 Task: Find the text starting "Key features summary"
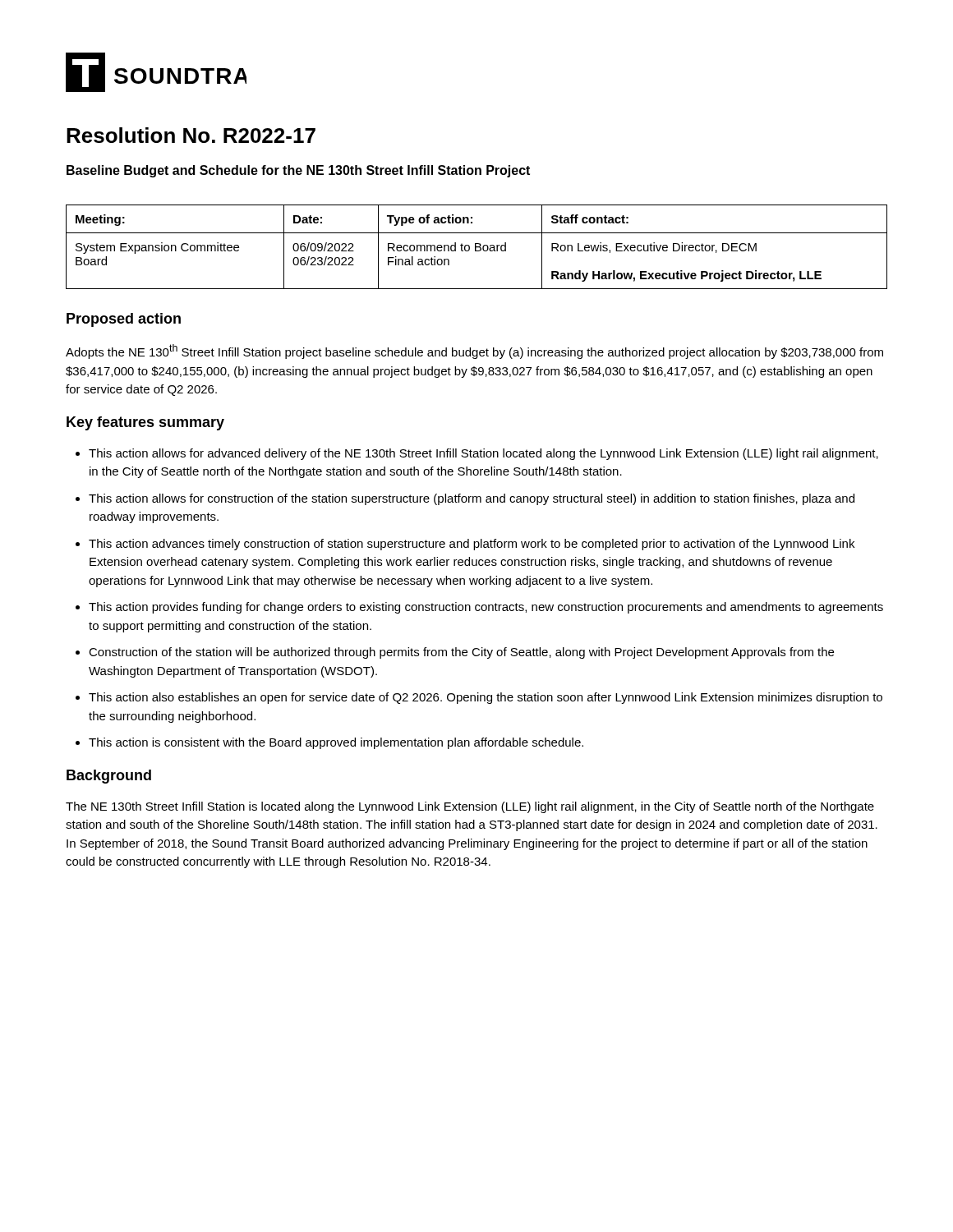coord(145,422)
